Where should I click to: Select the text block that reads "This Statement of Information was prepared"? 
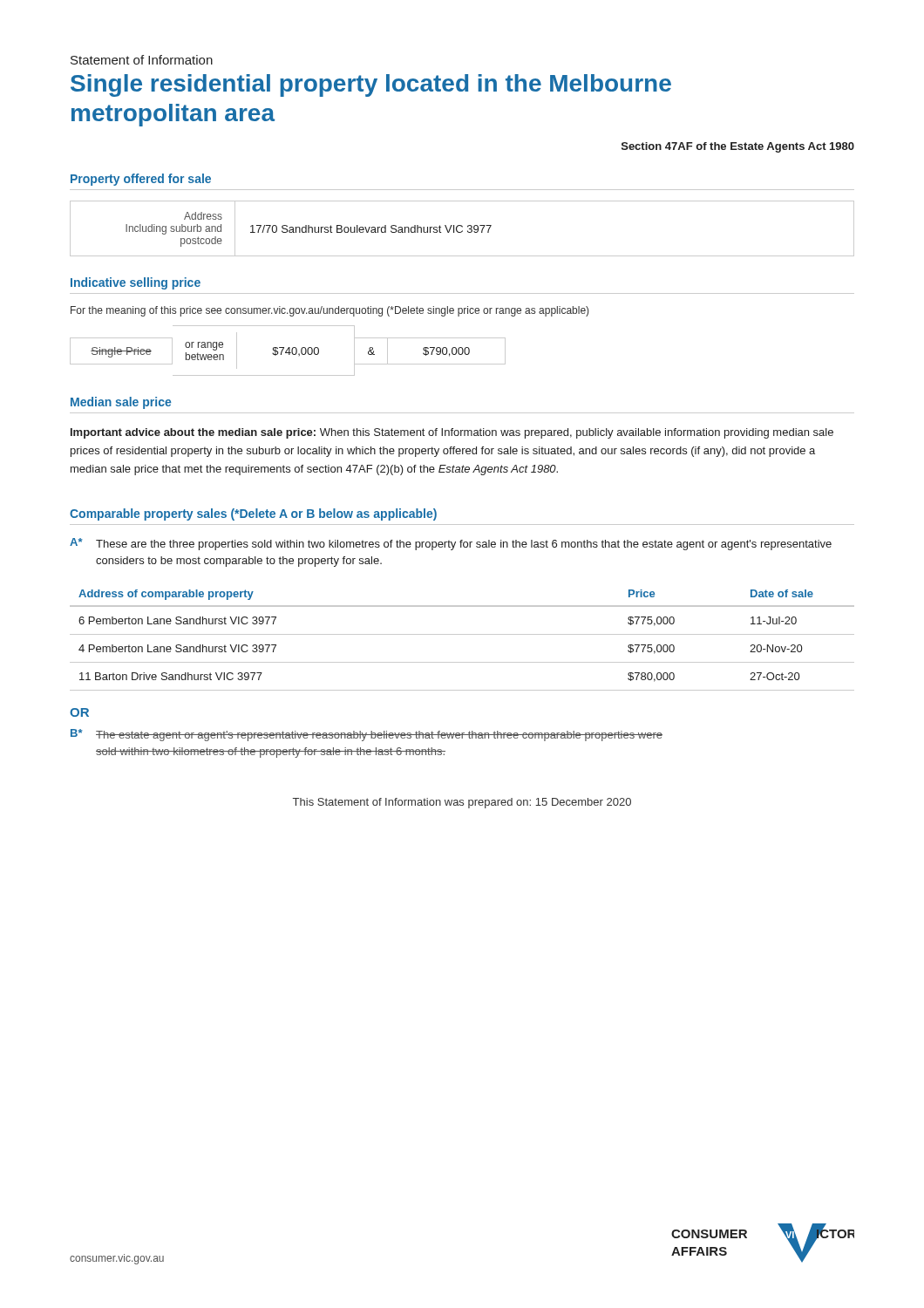[462, 801]
